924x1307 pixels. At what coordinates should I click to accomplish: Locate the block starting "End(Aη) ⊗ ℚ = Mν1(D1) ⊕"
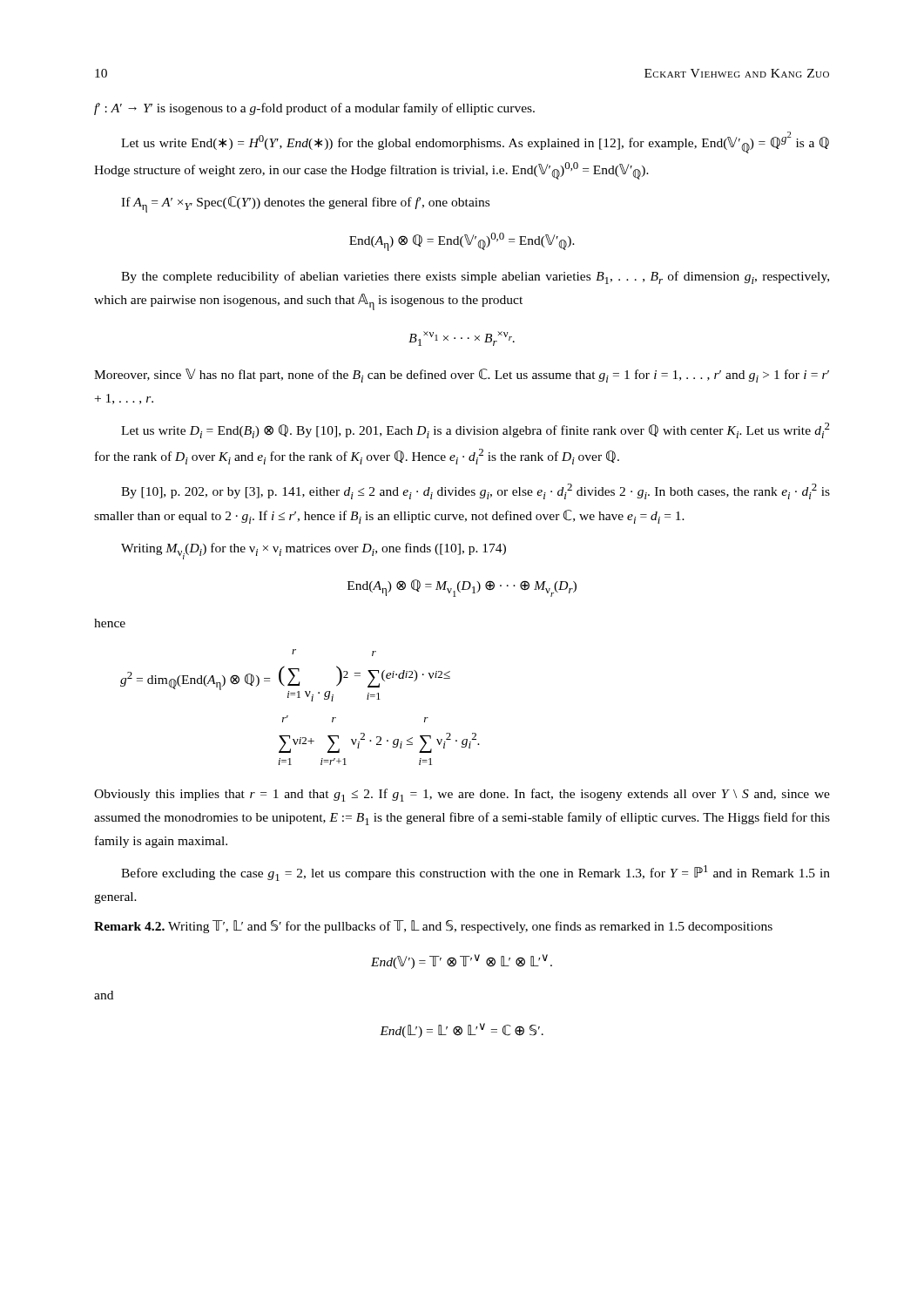pyautogui.click(x=462, y=588)
